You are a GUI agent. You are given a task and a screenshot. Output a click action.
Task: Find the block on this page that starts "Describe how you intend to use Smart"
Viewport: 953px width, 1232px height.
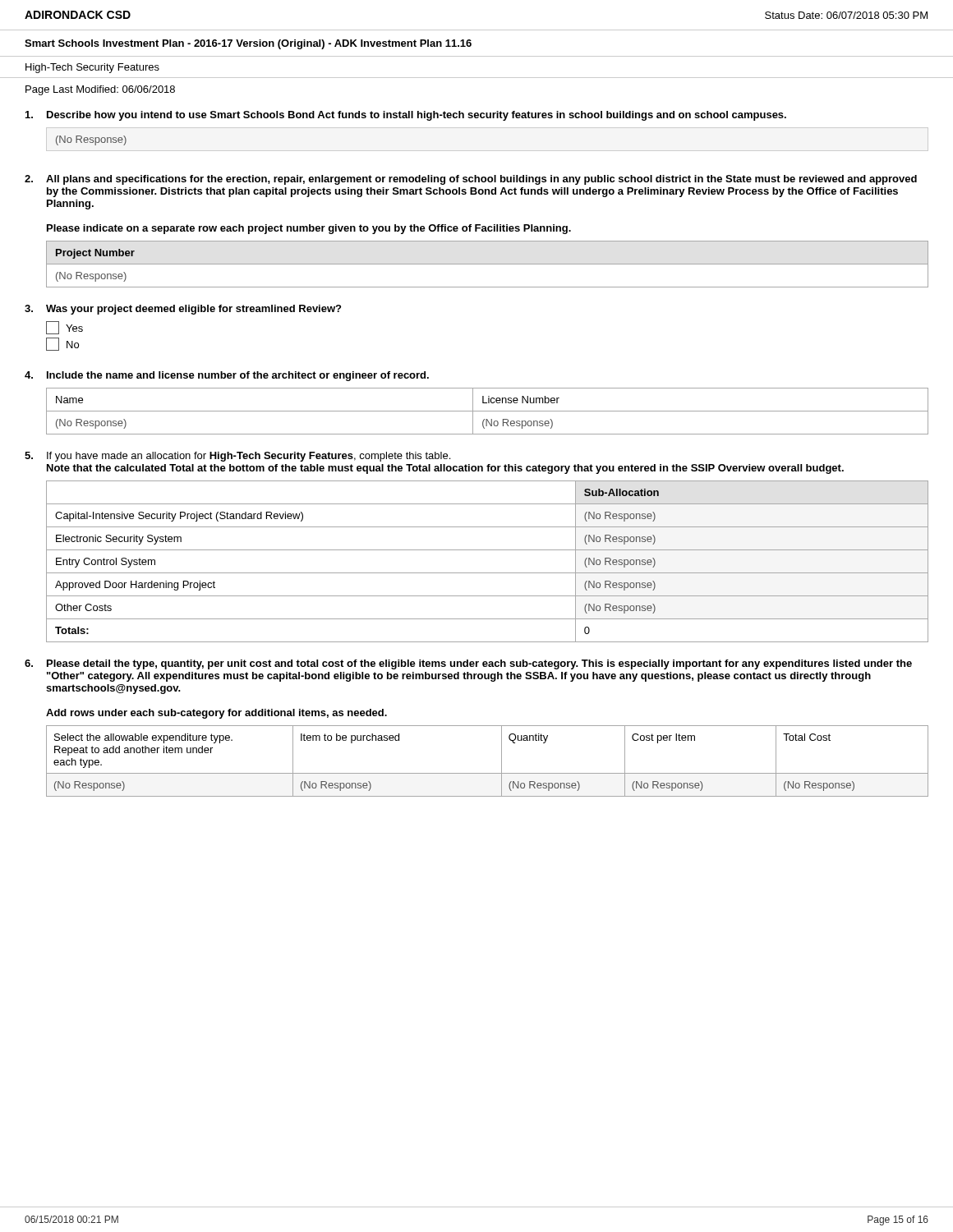click(406, 116)
